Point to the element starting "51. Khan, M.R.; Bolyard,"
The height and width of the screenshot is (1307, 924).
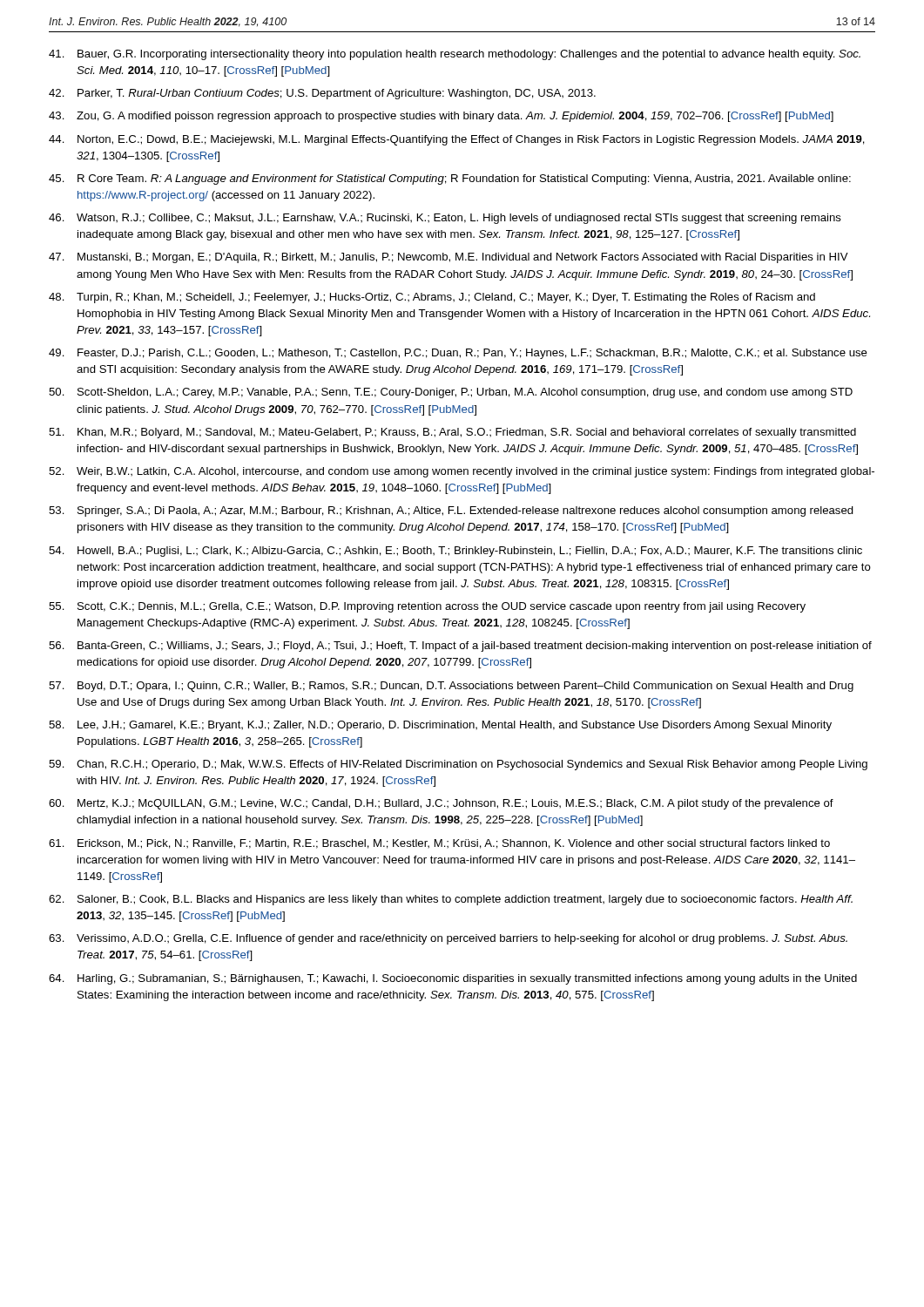(x=462, y=440)
